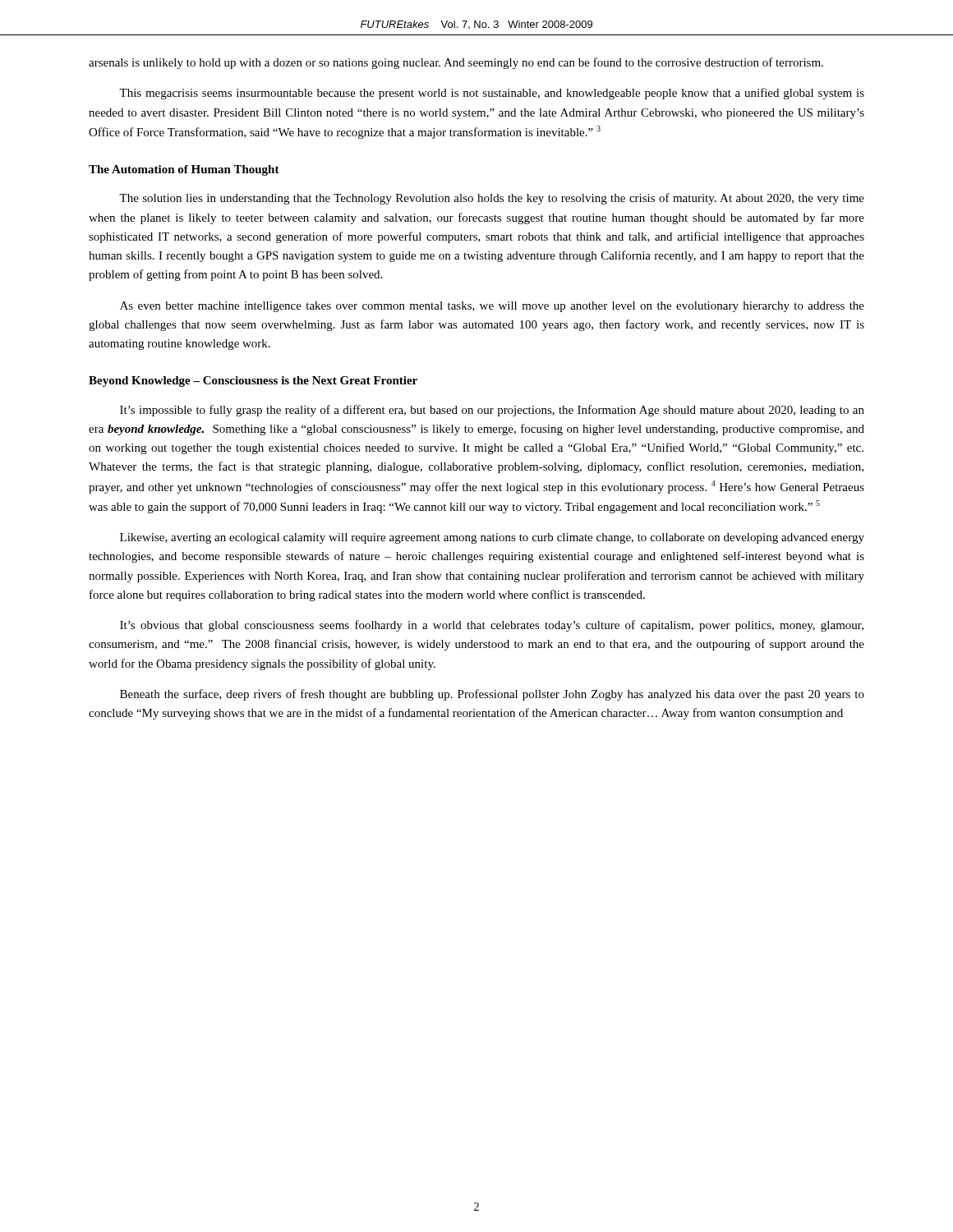Where is the passage that starts "Beneath the surface, deep"?
Image resolution: width=953 pixels, height=1232 pixels.
click(476, 704)
